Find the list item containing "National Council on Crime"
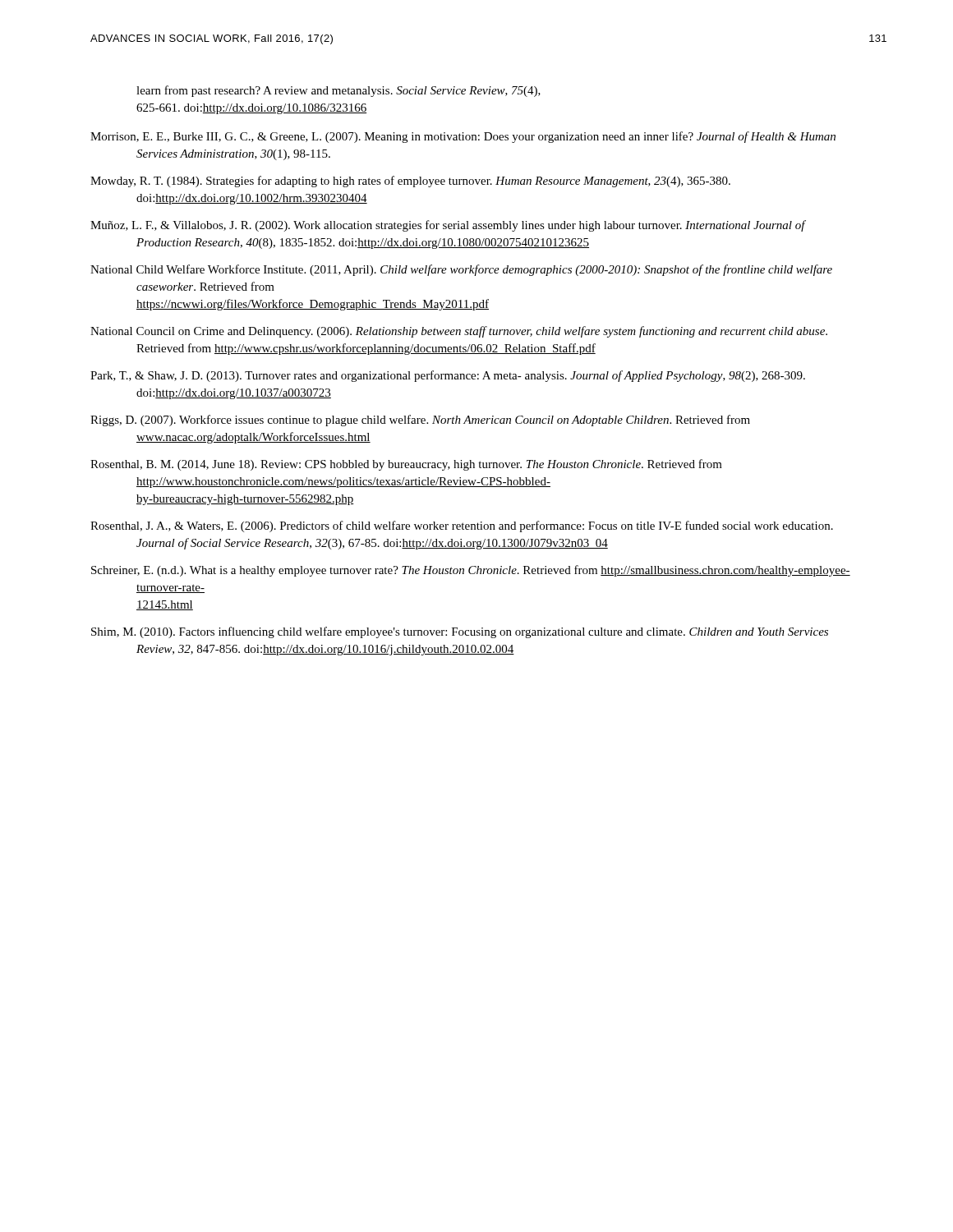Image resolution: width=953 pixels, height=1232 pixels. click(459, 340)
